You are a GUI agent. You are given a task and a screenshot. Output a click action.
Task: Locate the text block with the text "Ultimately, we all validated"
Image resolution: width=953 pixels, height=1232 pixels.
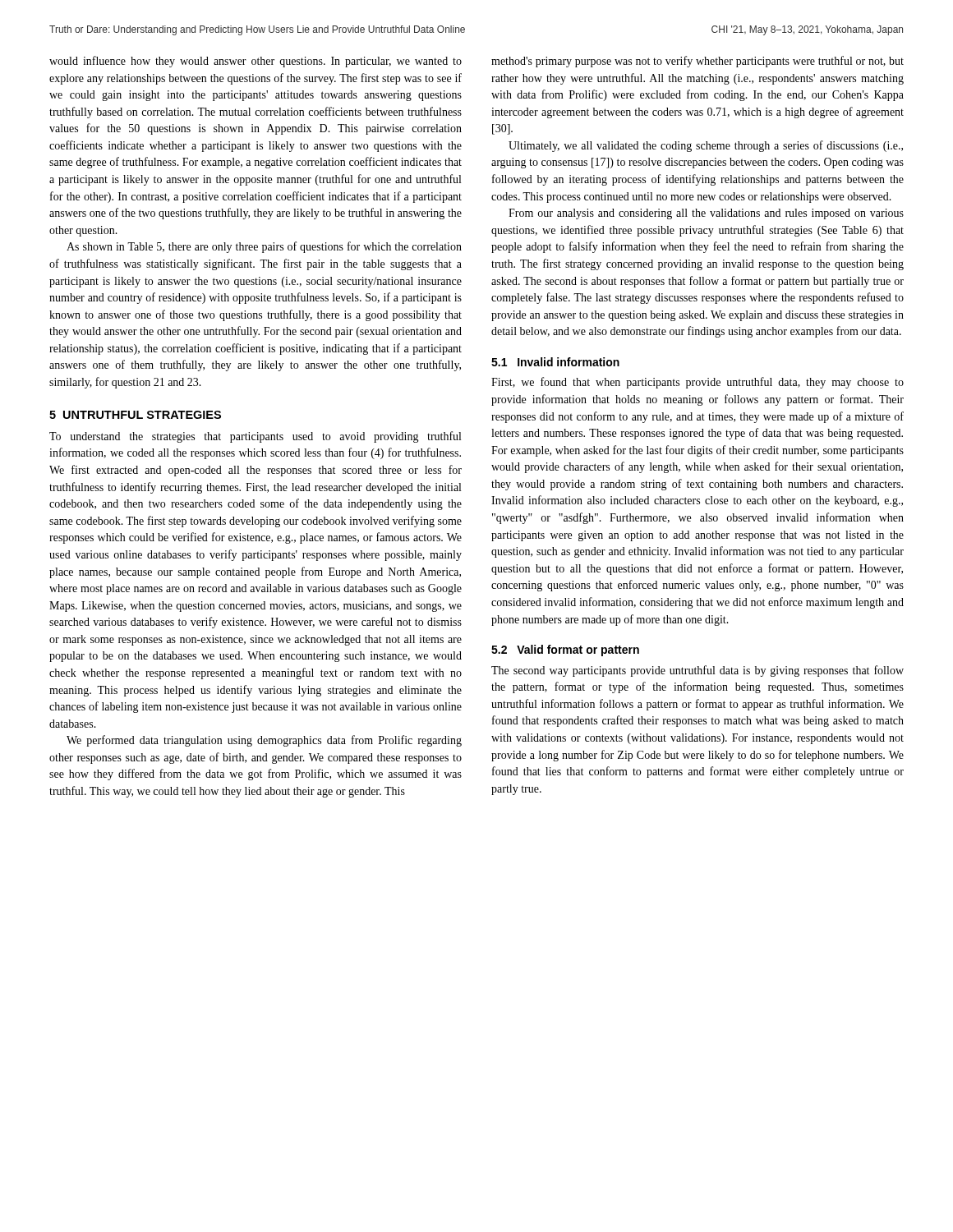point(698,172)
